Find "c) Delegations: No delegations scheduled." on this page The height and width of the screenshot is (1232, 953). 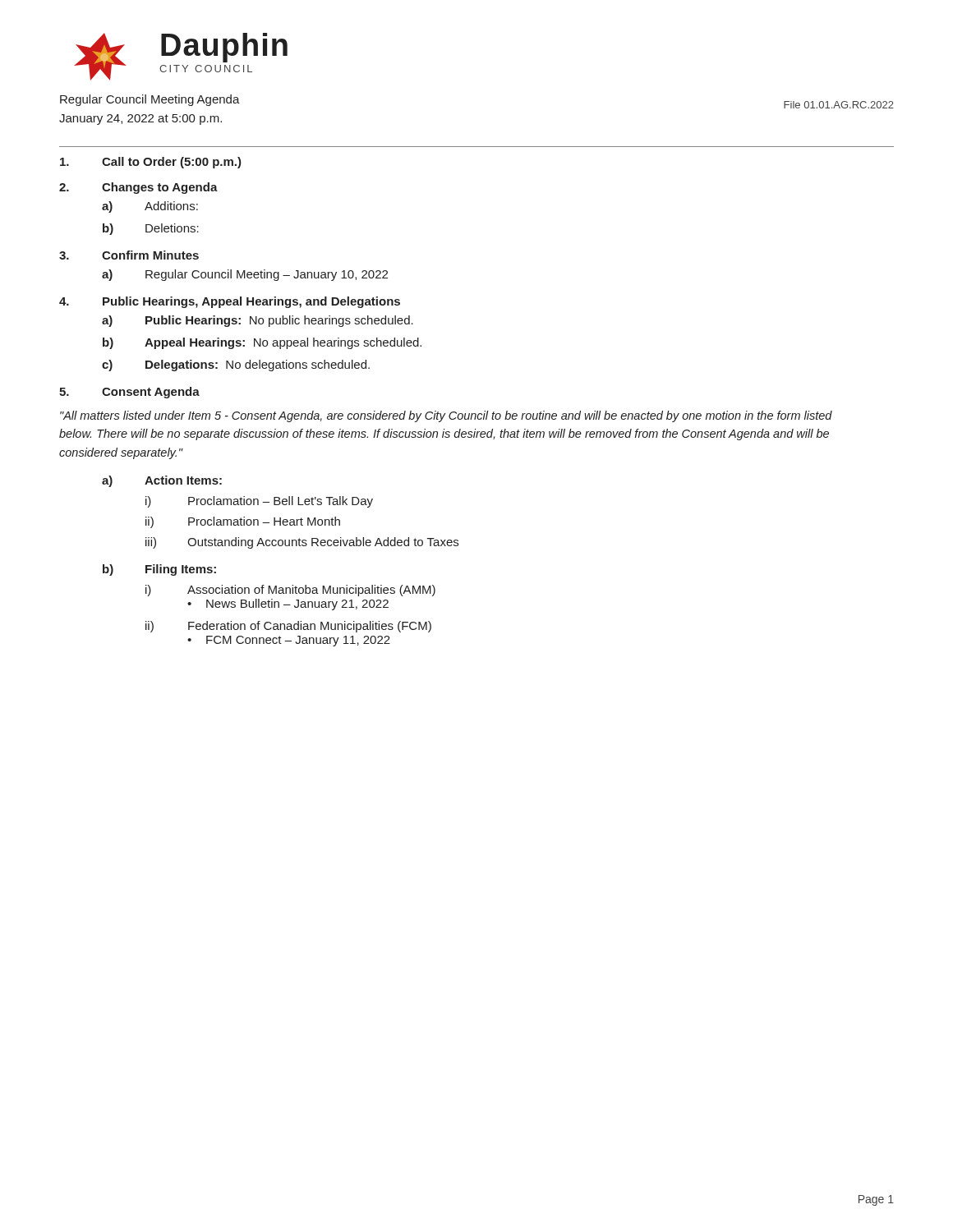236,364
